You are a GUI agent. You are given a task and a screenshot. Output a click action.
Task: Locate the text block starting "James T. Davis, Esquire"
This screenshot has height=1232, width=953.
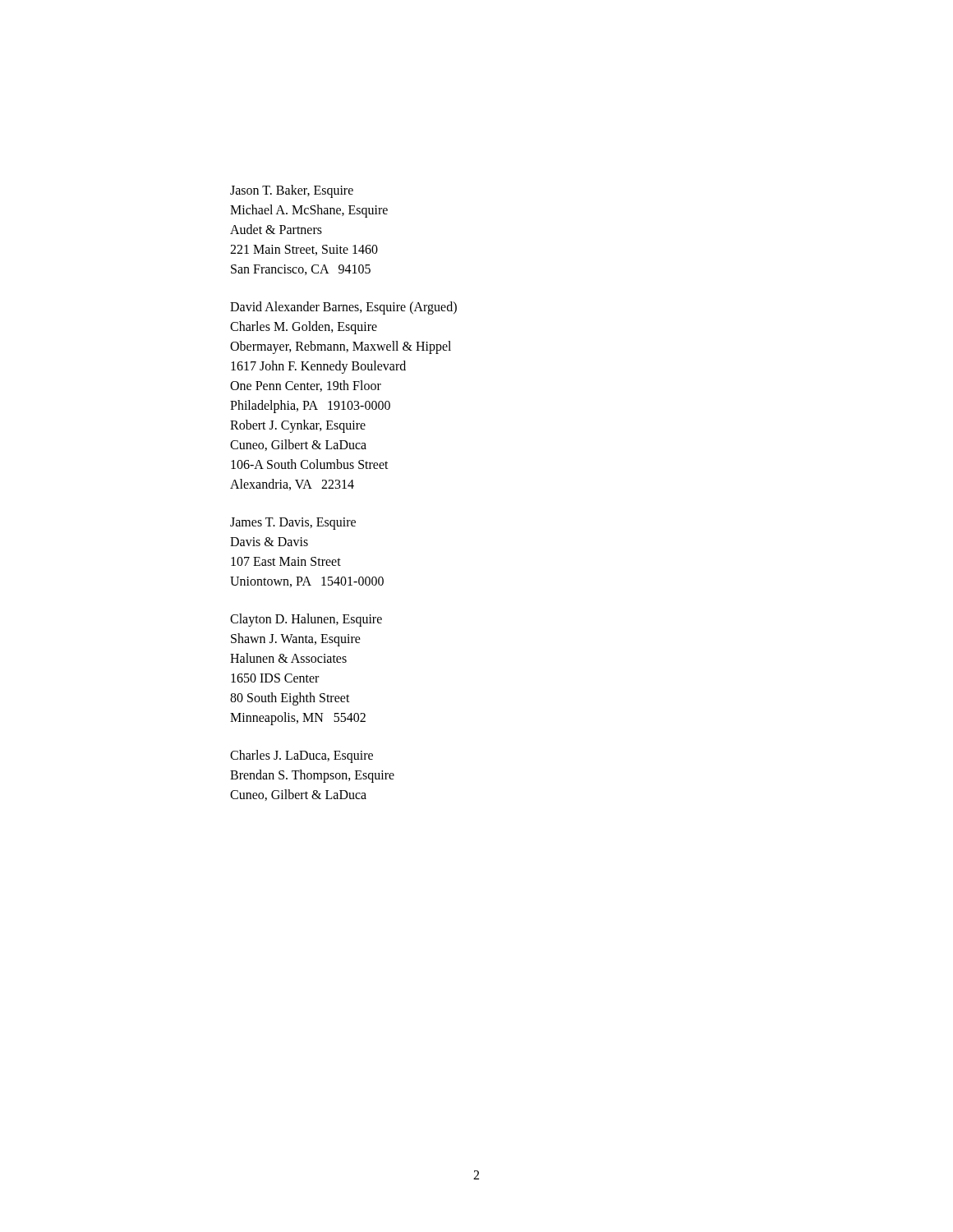pyautogui.click(x=307, y=552)
